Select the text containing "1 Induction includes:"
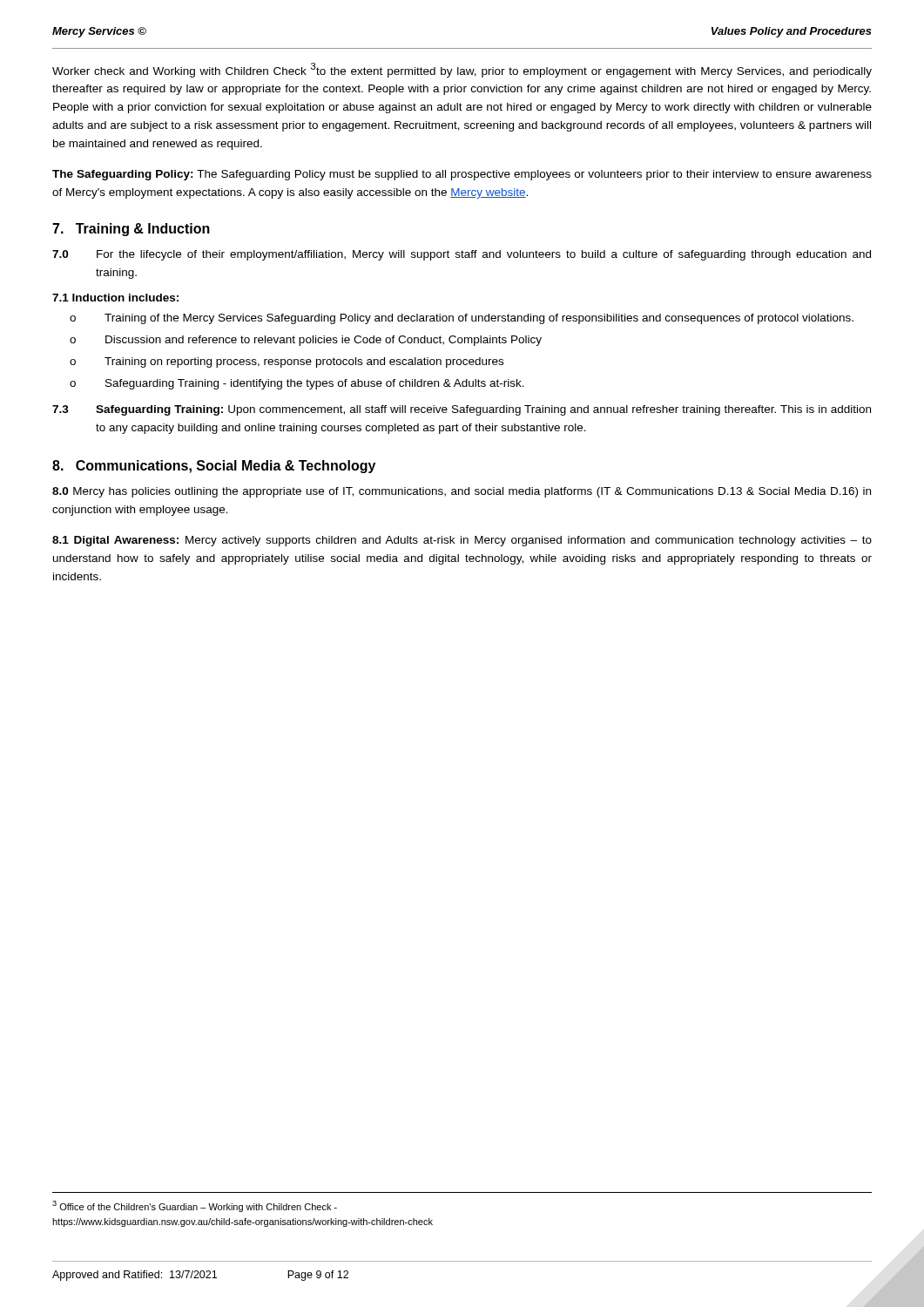 [x=116, y=297]
